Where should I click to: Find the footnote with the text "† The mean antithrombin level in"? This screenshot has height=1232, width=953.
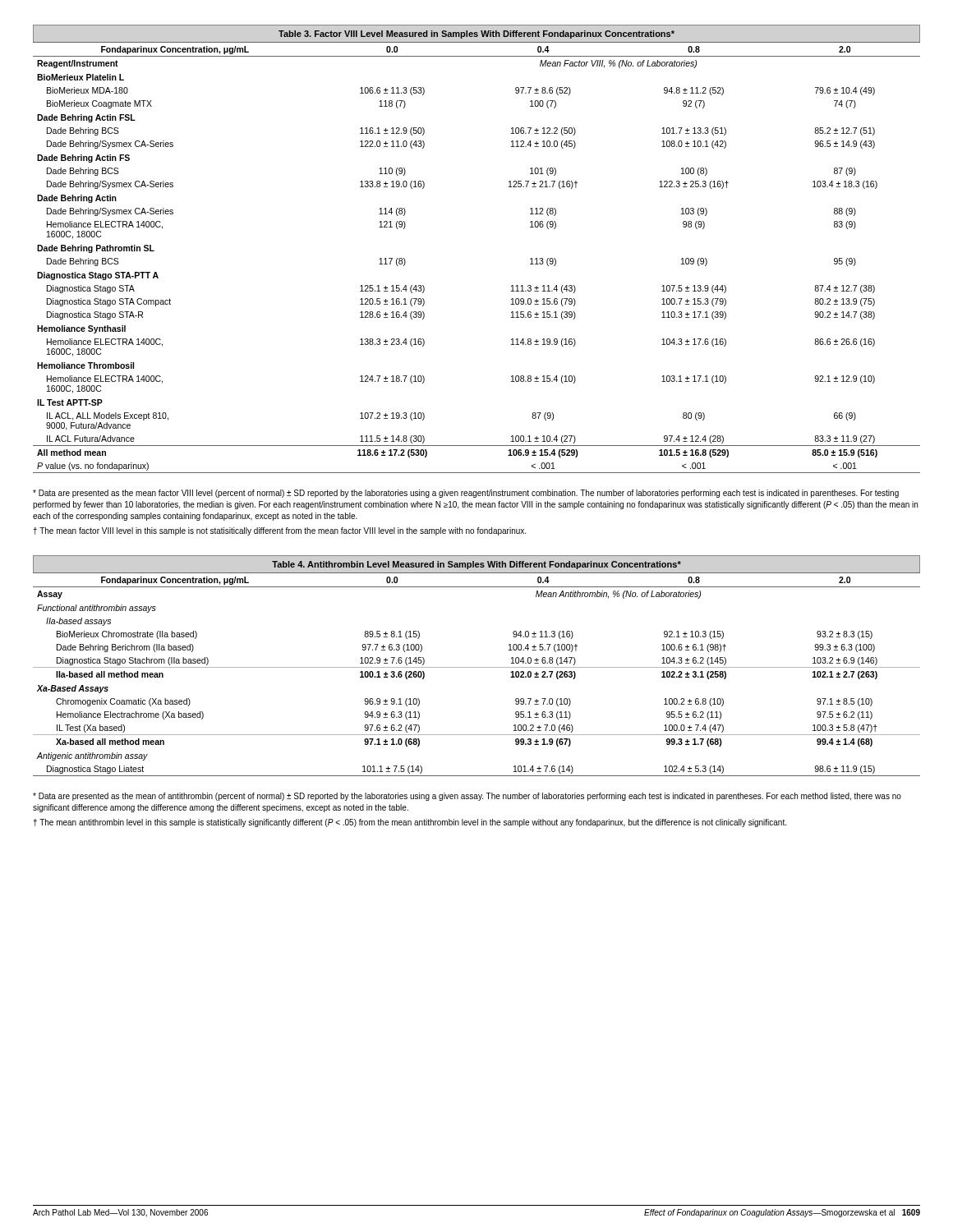point(410,823)
